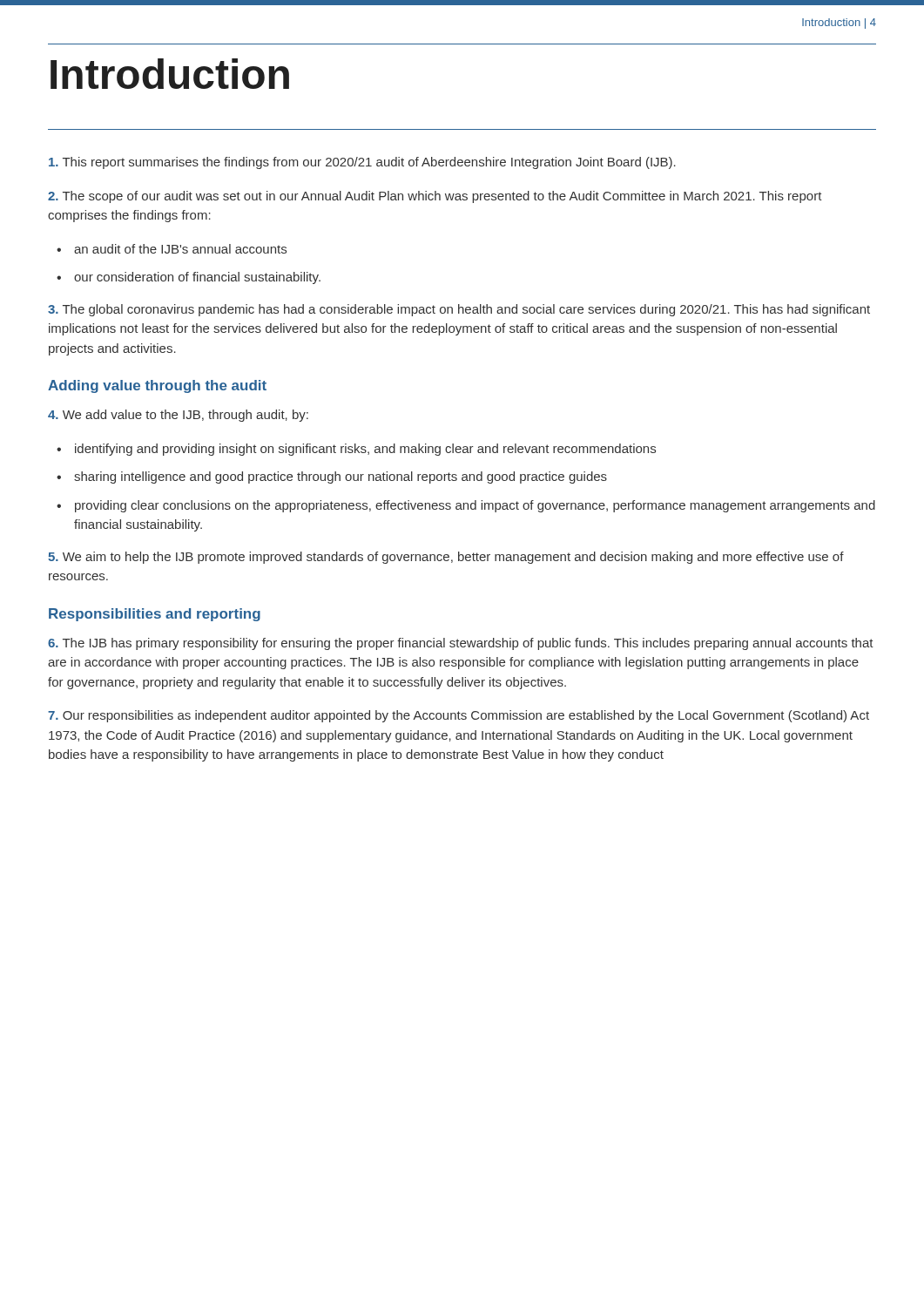
Task: Find the block on this page that starts "The IJB has primary responsibility for ensuring"
Action: (460, 662)
